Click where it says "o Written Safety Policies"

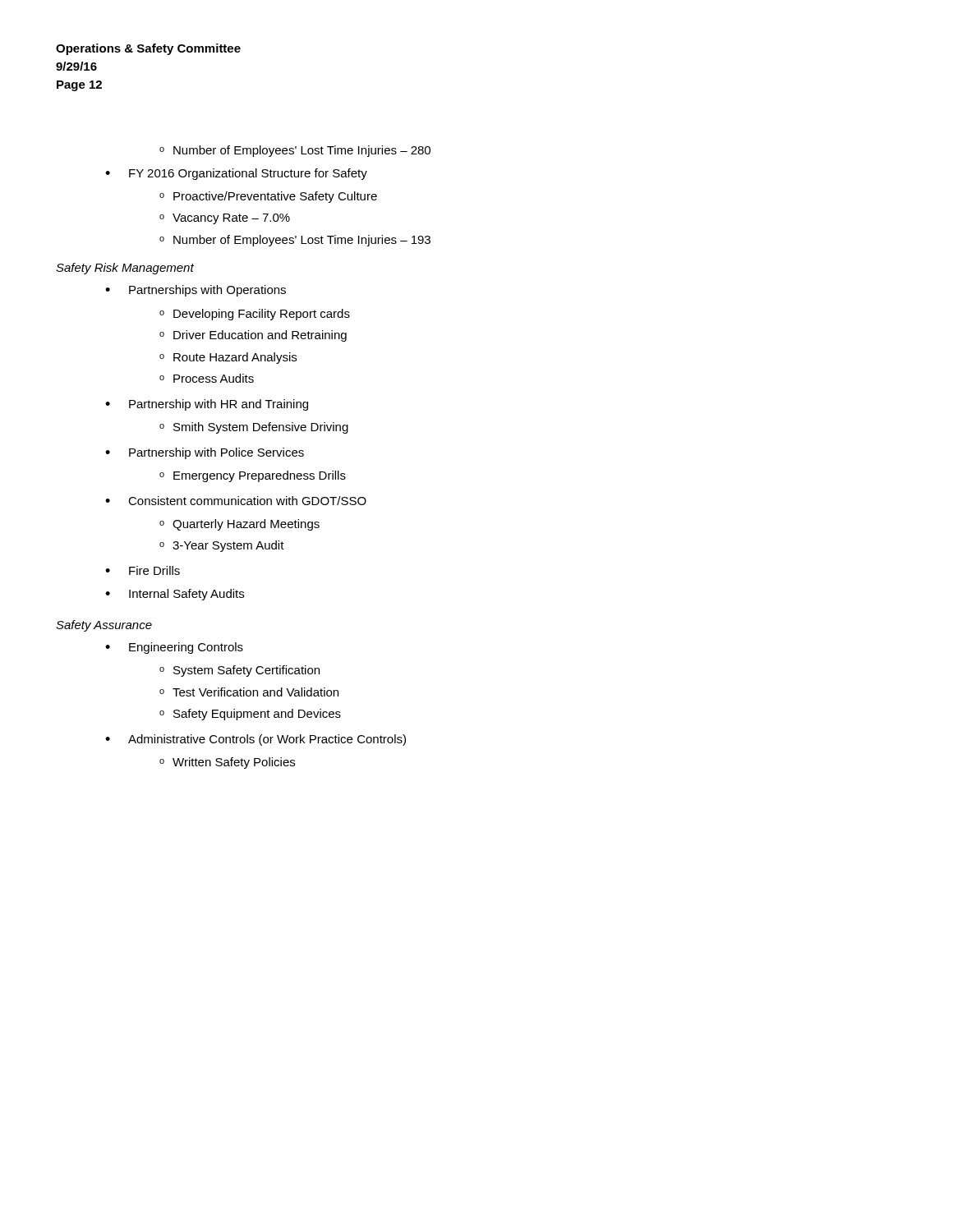pos(223,762)
